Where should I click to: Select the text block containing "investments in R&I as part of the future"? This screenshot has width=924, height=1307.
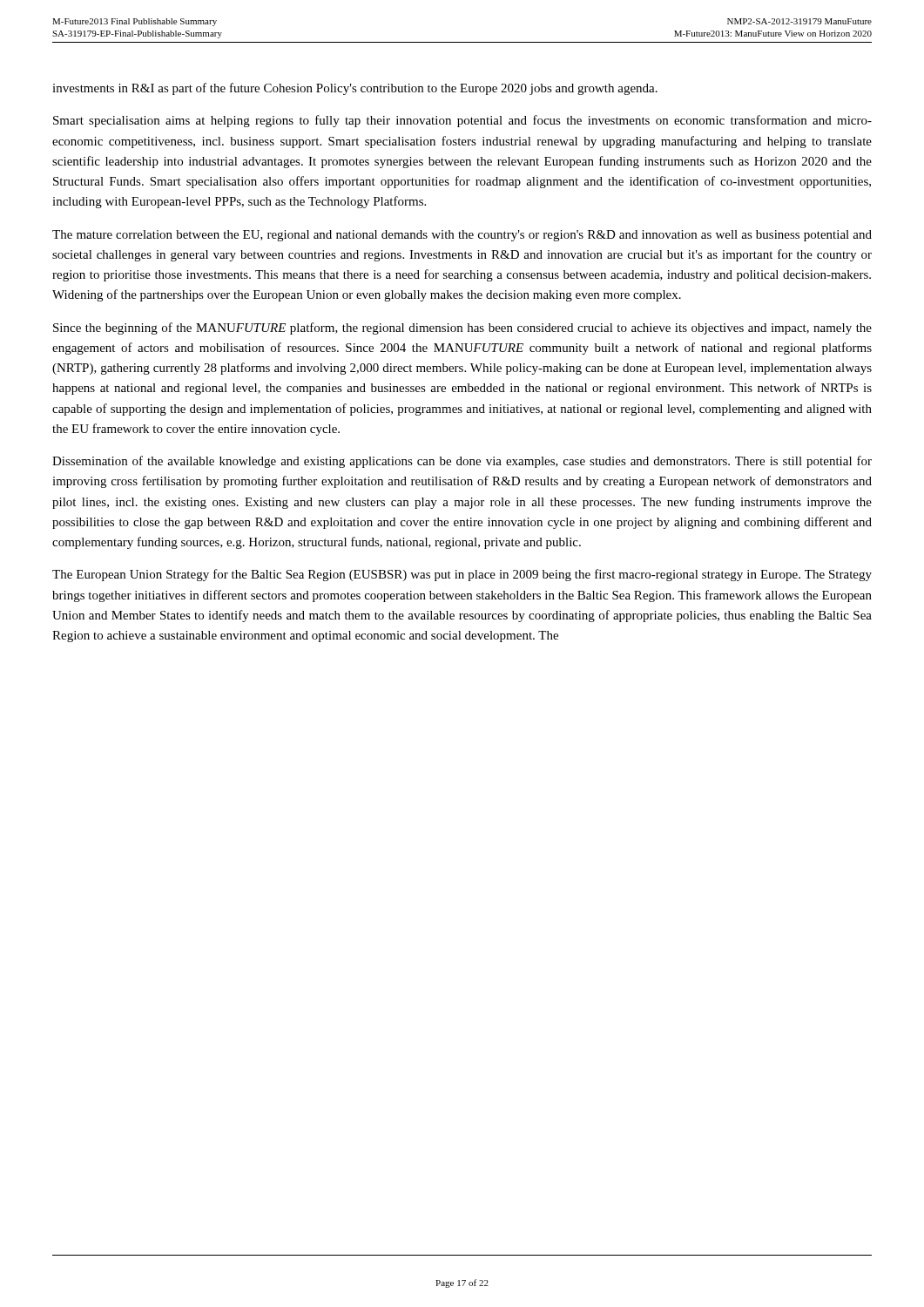pos(355,88)
